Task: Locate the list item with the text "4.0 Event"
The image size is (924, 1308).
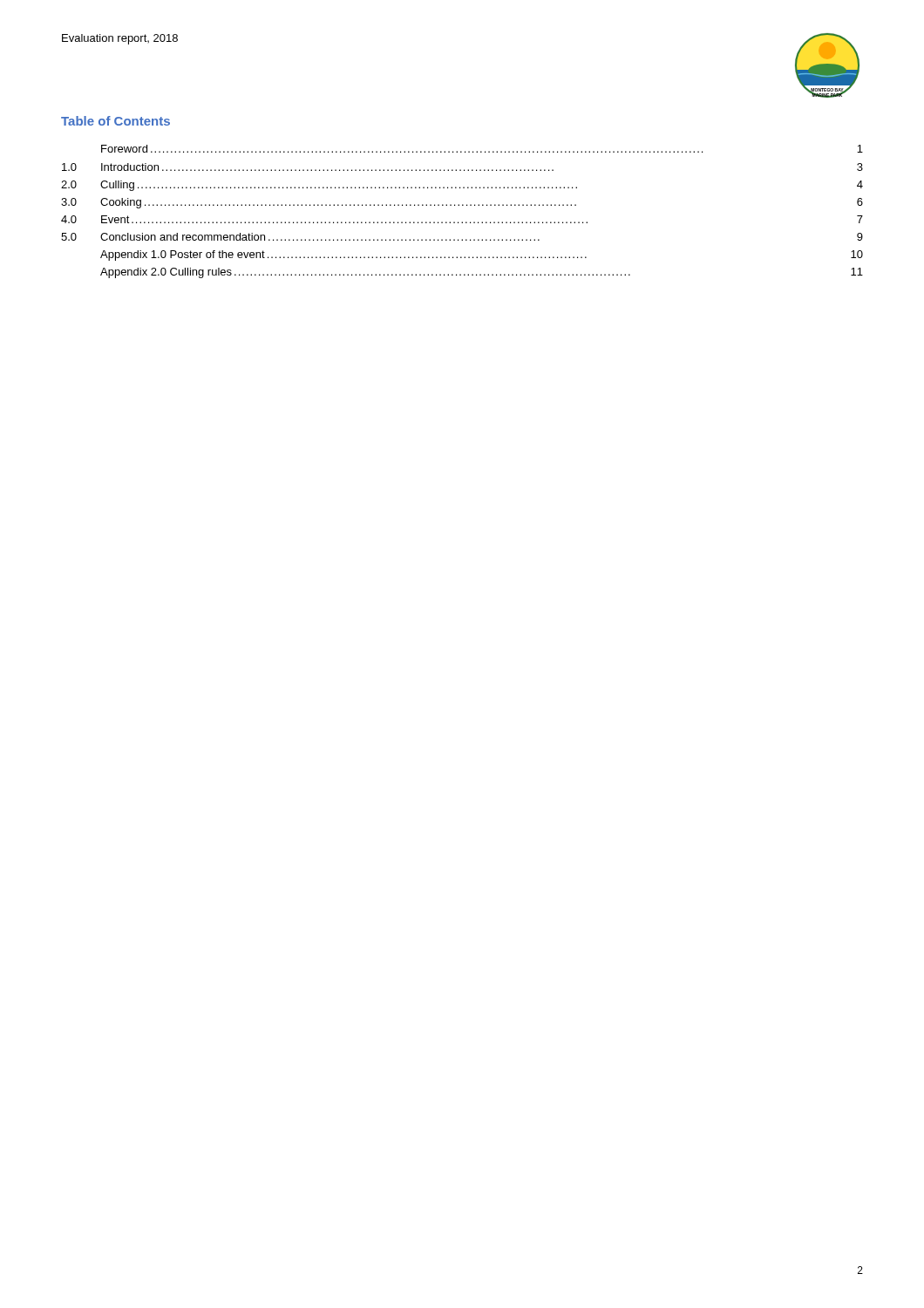Action: point(462,219)
